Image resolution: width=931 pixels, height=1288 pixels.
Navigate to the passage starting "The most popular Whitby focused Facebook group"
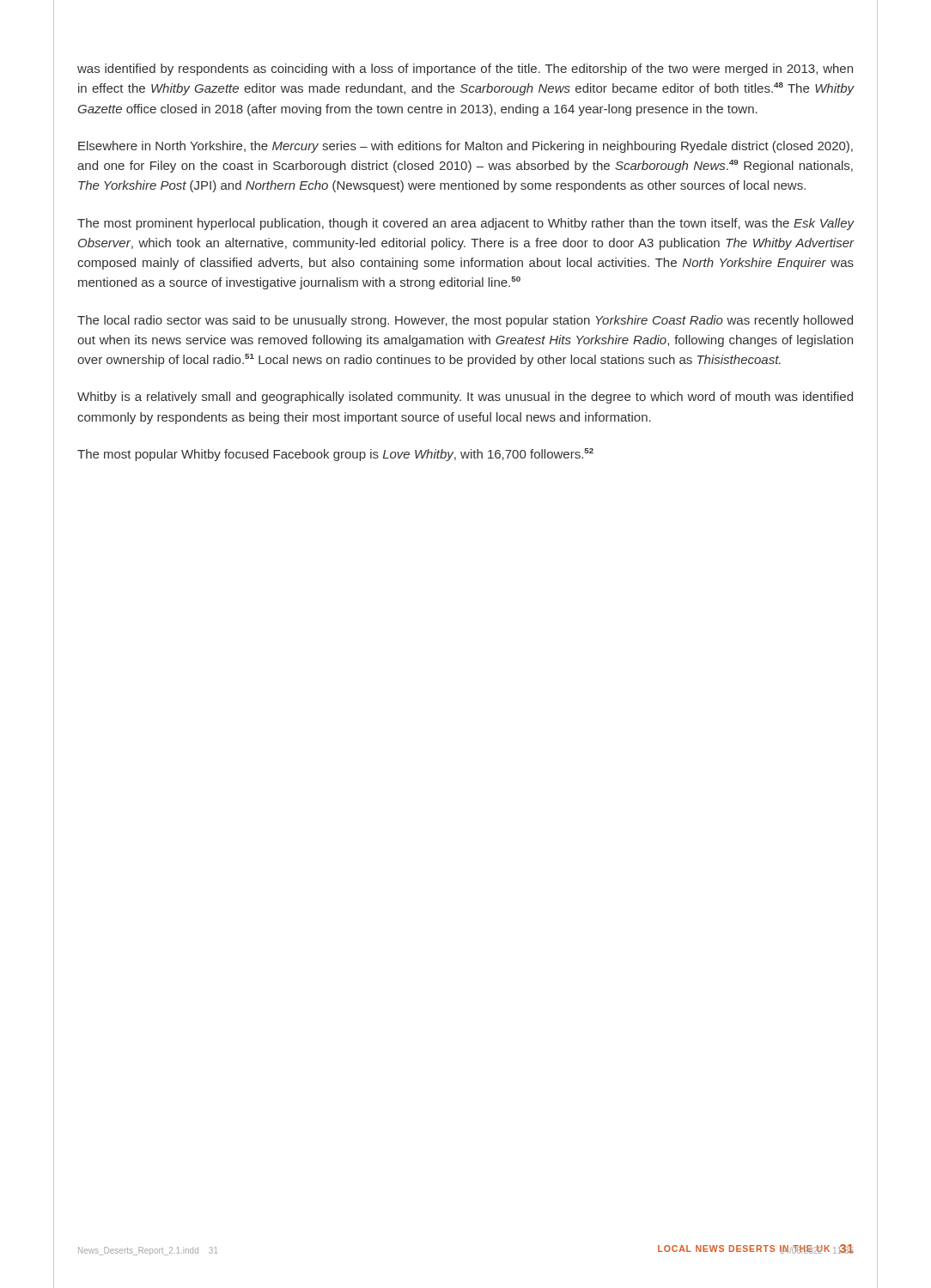[335, 453]
